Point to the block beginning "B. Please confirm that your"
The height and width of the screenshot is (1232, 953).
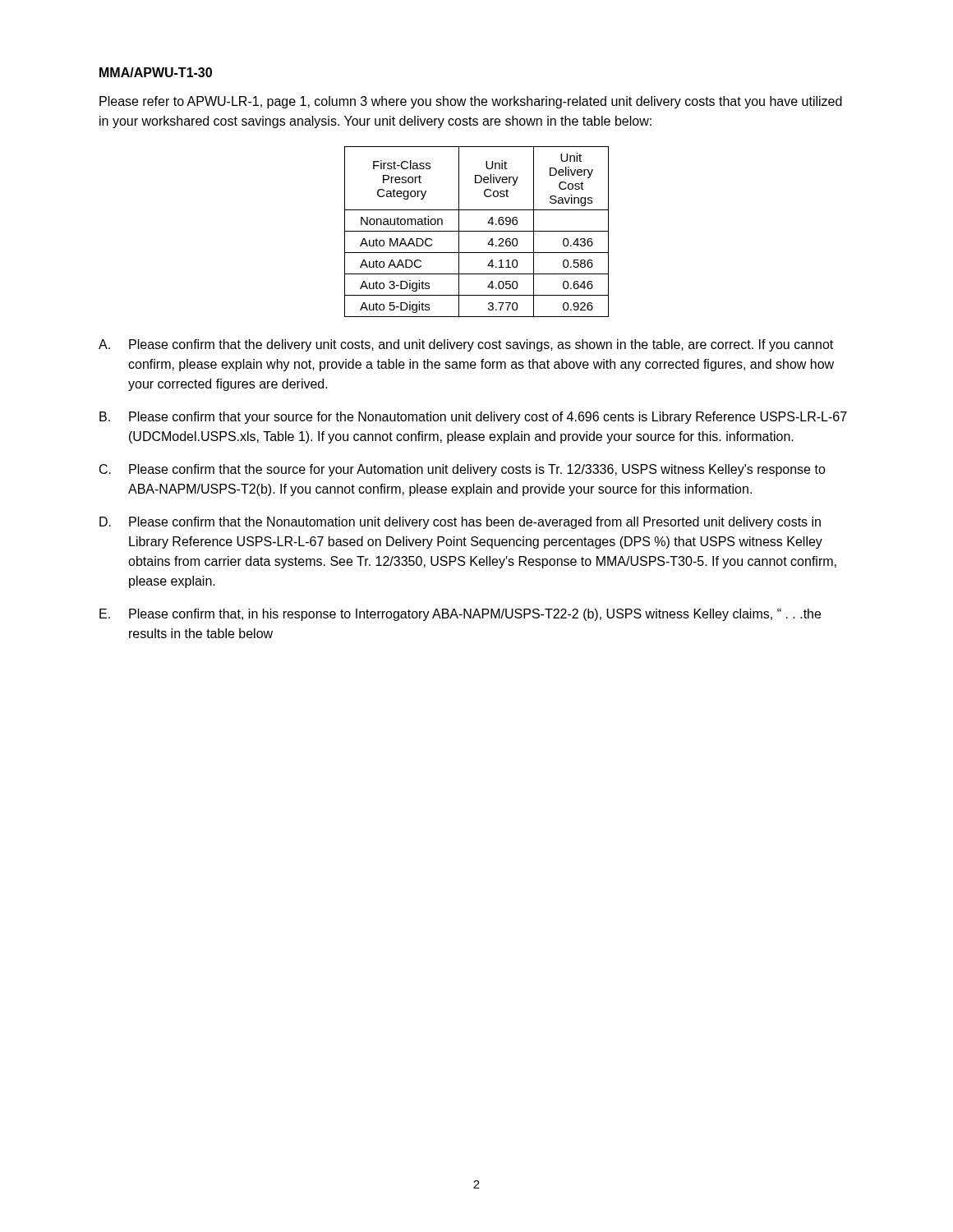[476, 427]
